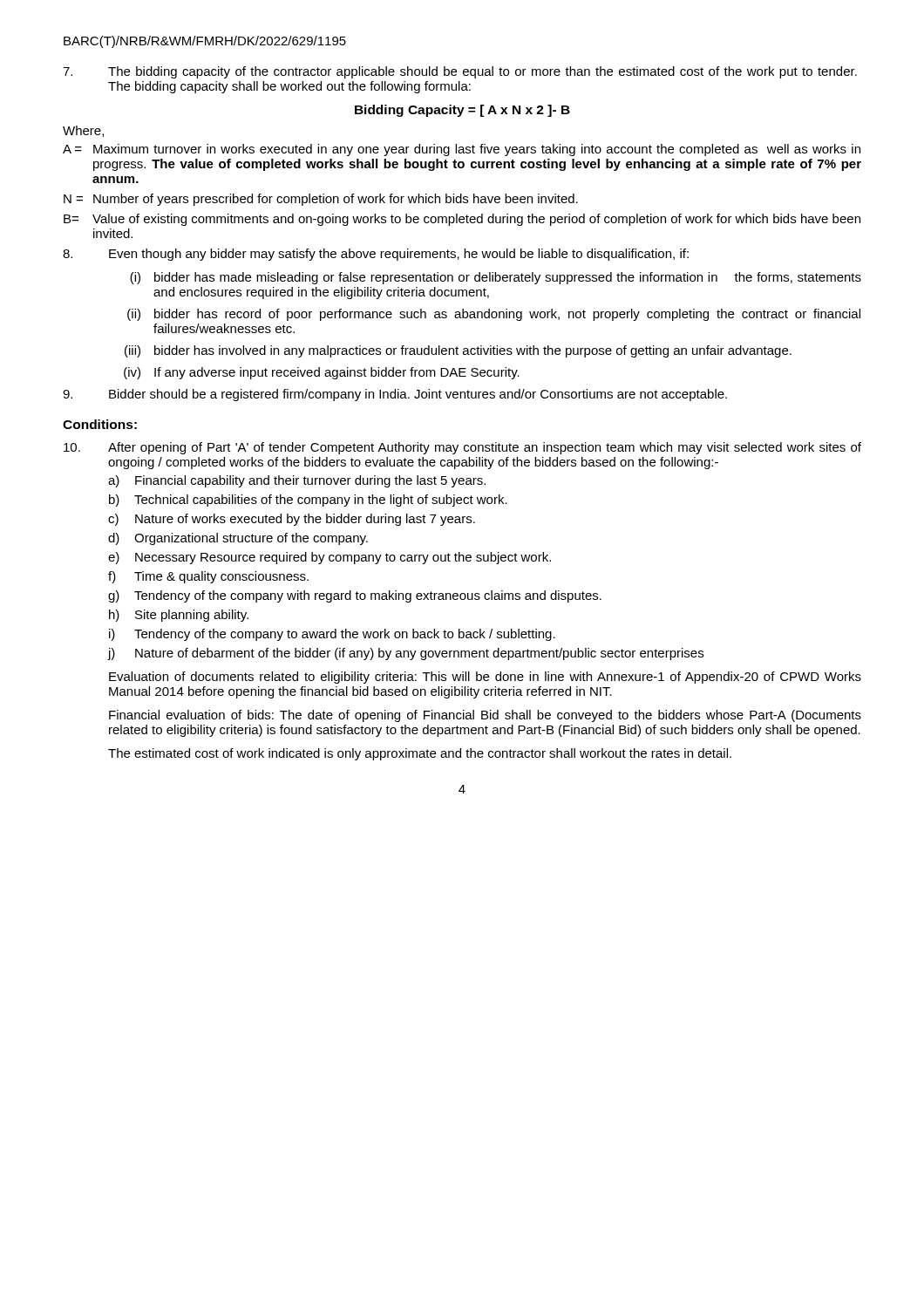Find the block starting "i) Tendency of the company to award"
The height and width of the screenshot is (1308, 924).
pos(485,634)
